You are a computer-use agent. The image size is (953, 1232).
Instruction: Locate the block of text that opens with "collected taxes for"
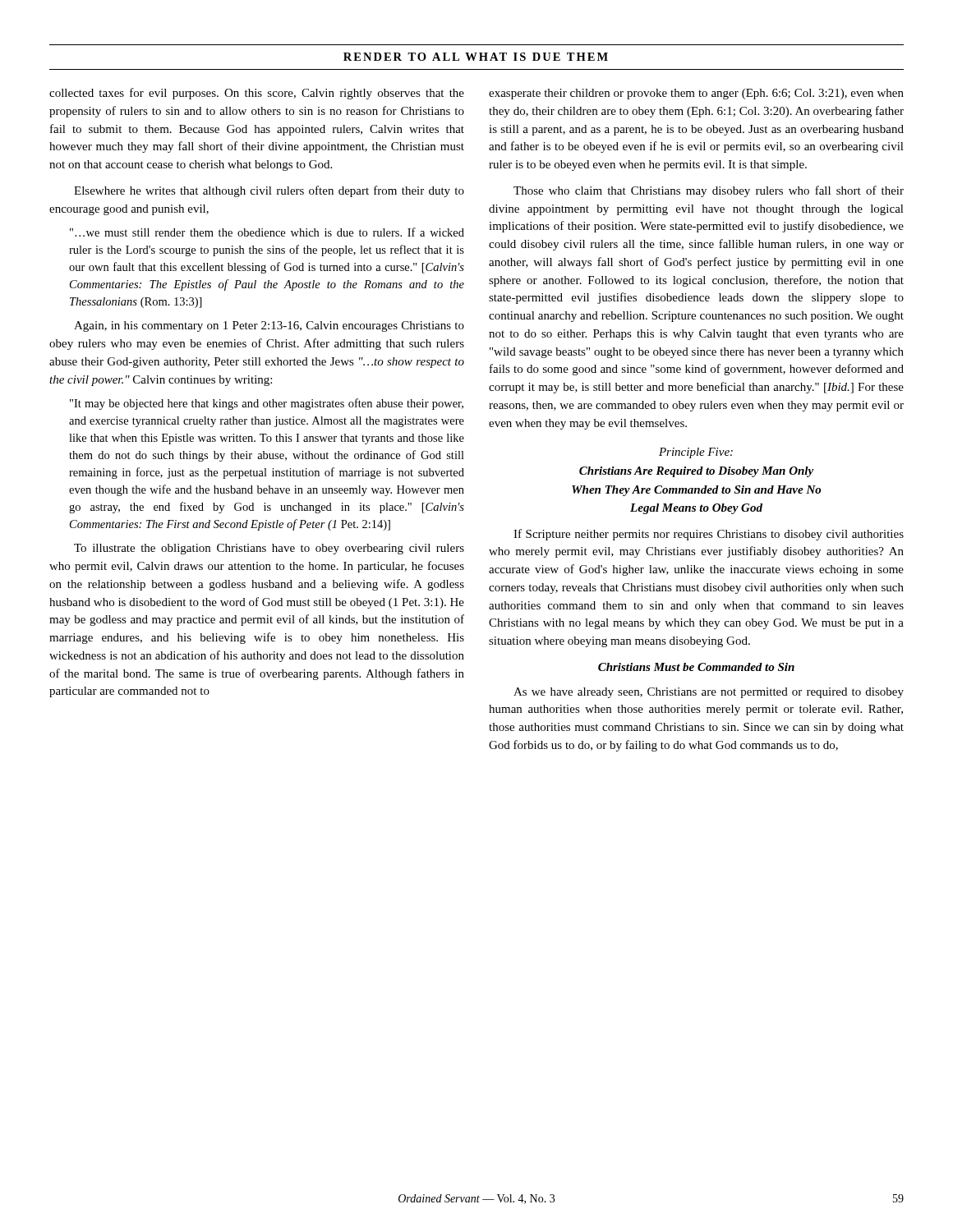pyautogui.click(x=257, y=129)
